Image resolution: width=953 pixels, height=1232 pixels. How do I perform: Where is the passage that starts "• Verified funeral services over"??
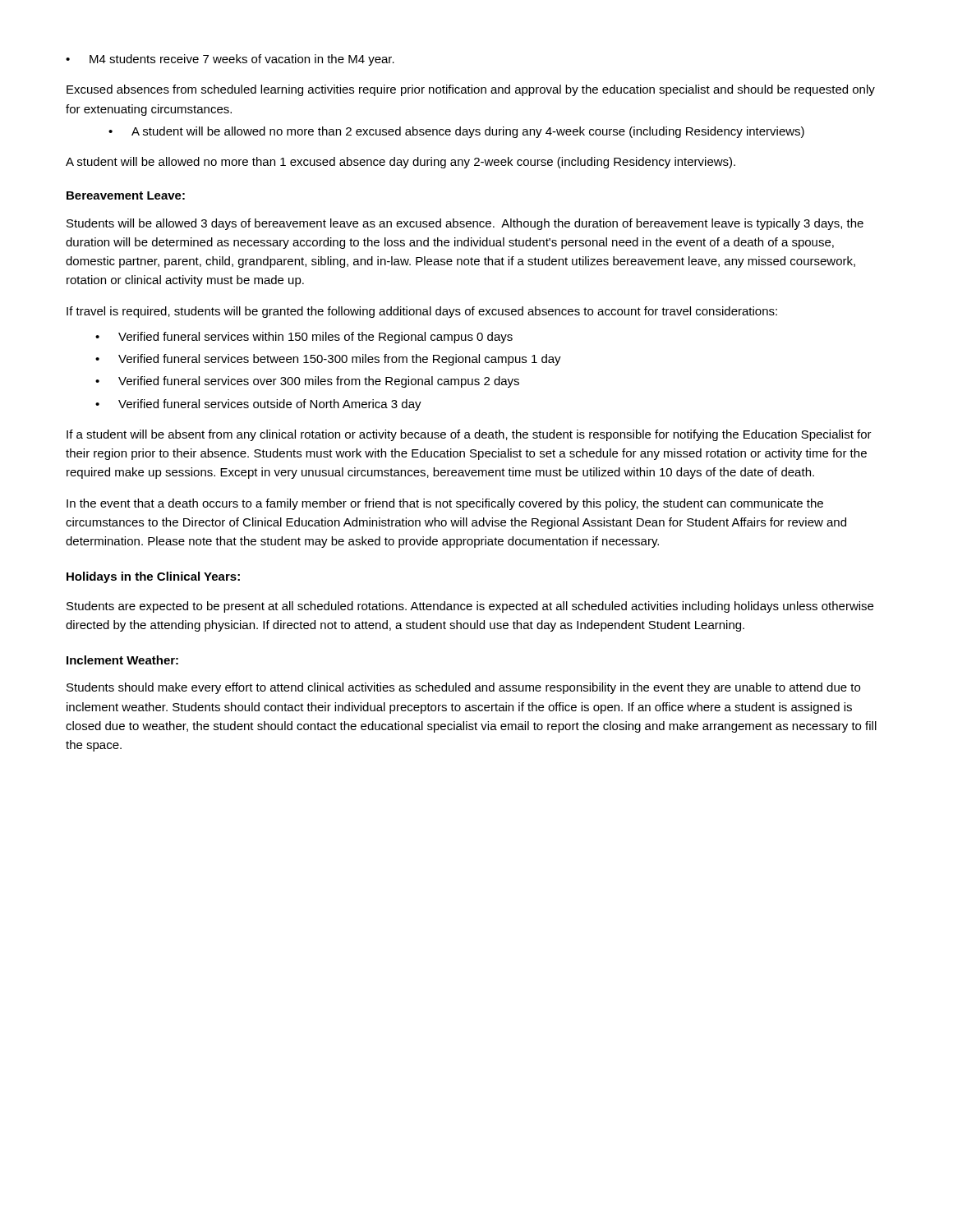(x=307, y=381)
